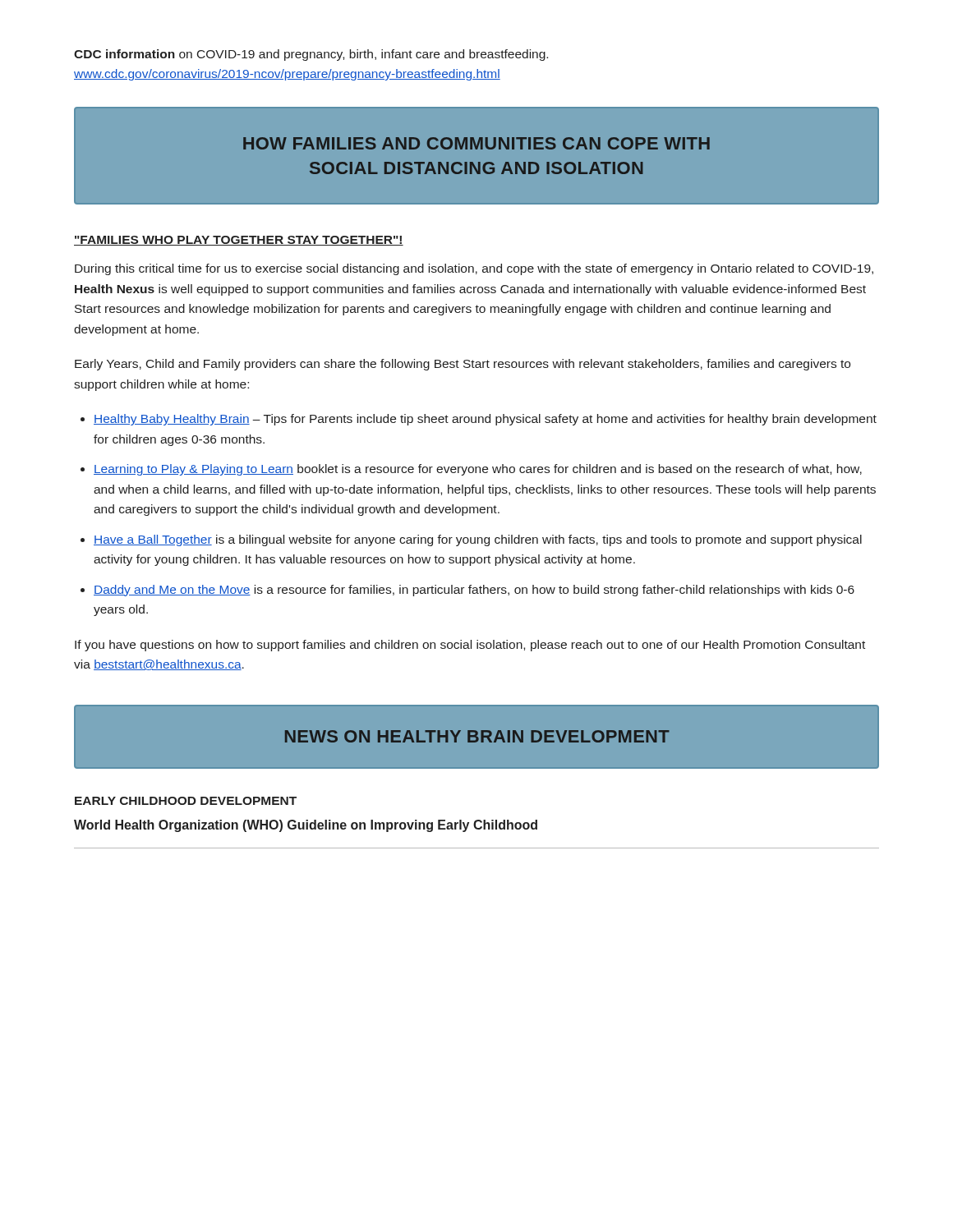Click on the list item containing "Healthy Baby Healthy Brain – Tips"

pyautogui.click(x=485, y=429)
